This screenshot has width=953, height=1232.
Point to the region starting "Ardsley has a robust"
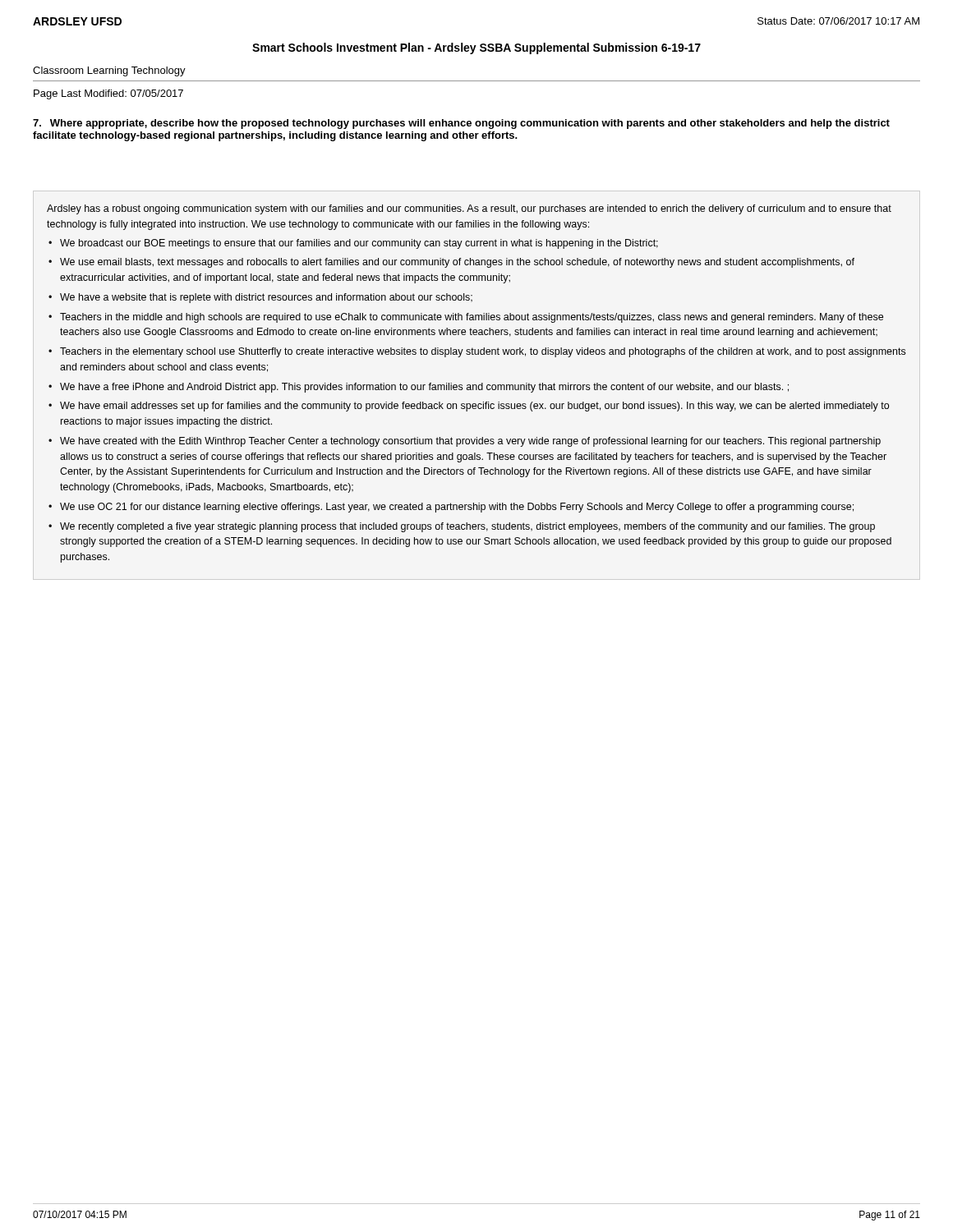(469, 216)
